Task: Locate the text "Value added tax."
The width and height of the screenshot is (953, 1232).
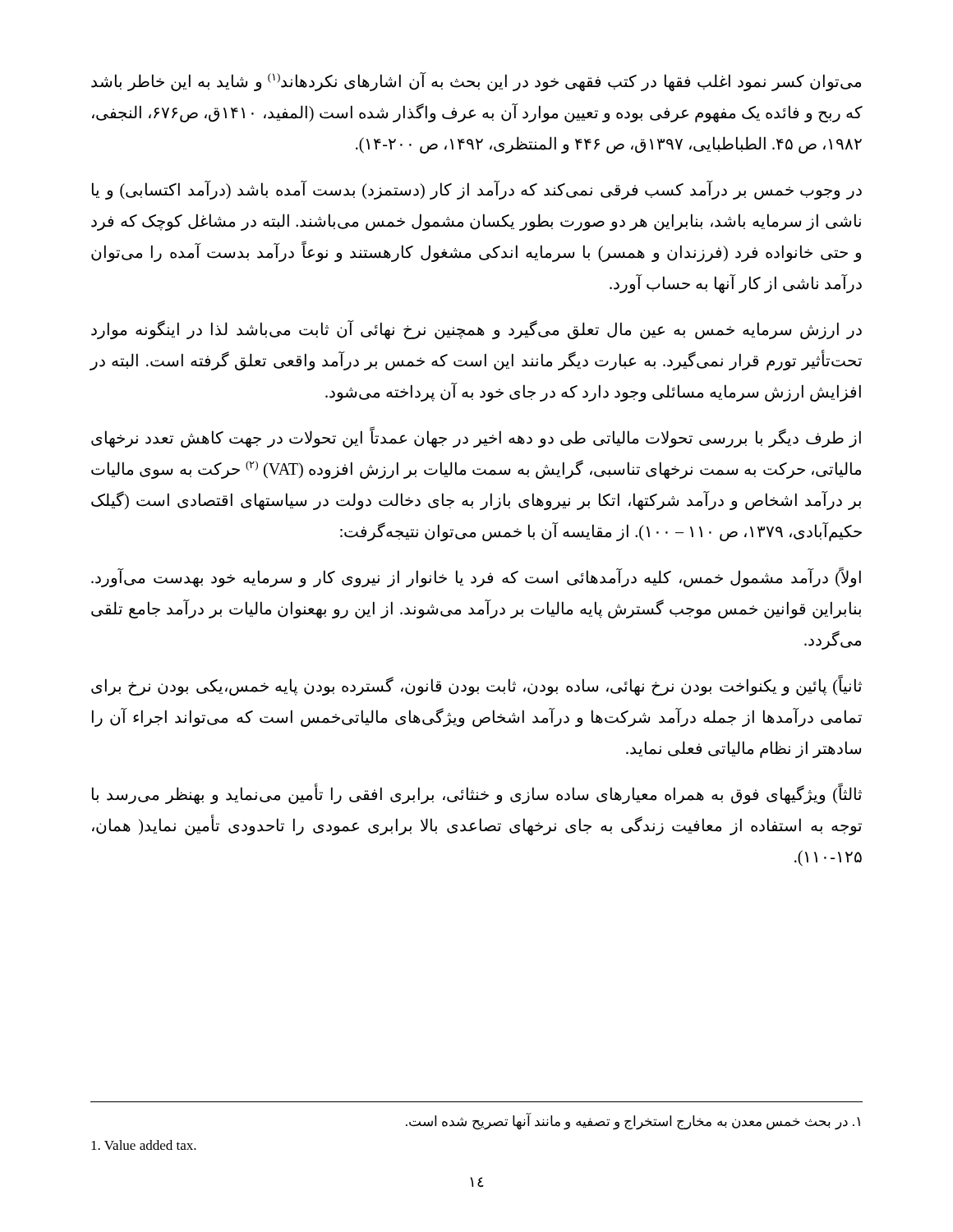Action: (x=144, y=1145)
